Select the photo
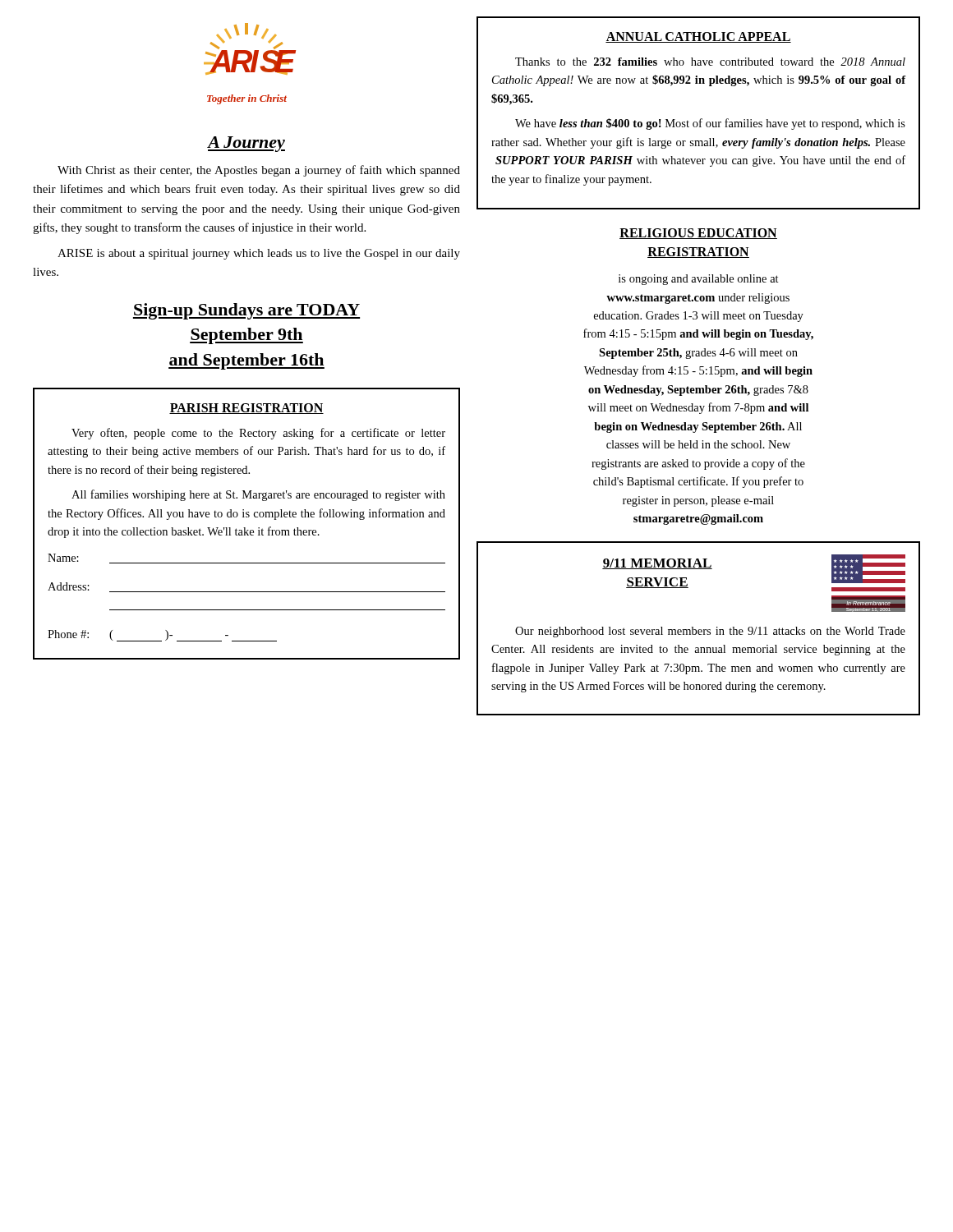This screenshot has height=1232, width=953. click(x=868, y=585)
